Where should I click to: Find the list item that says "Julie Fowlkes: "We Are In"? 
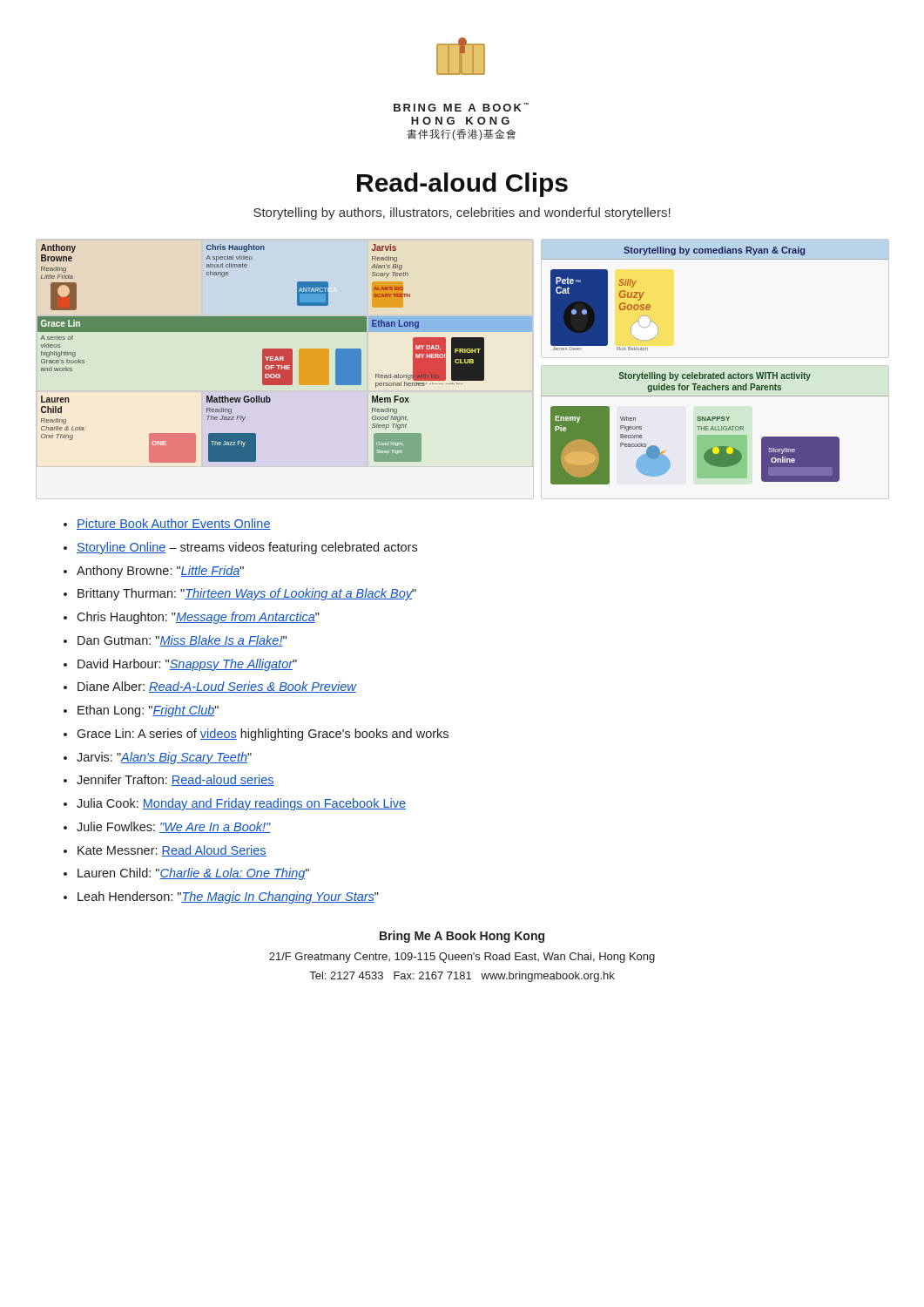point(173,827)
